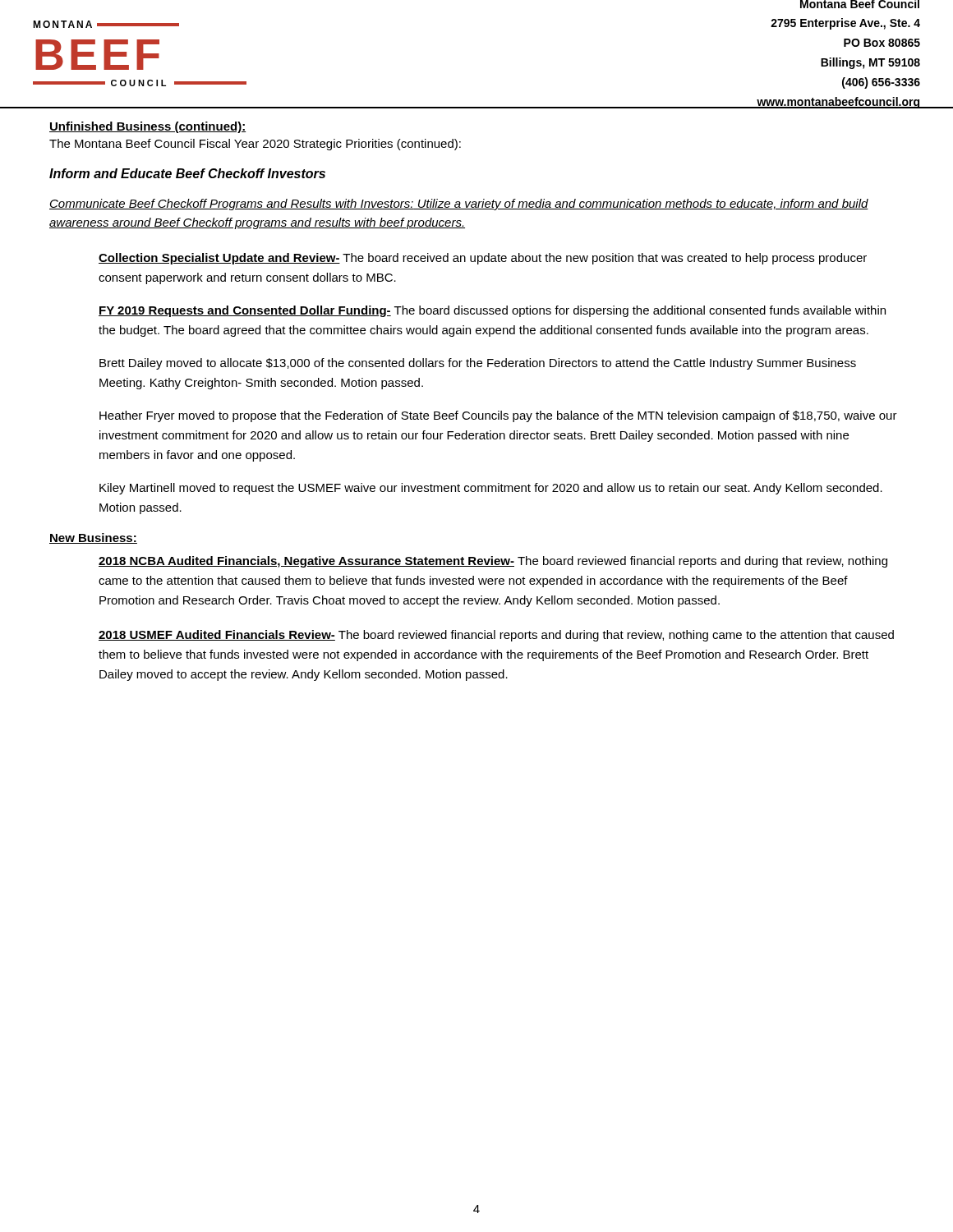This screenshot has height=1232, width=953.
Task: Click where it says "Unfinished Business (continued):"
Action: 148,126
